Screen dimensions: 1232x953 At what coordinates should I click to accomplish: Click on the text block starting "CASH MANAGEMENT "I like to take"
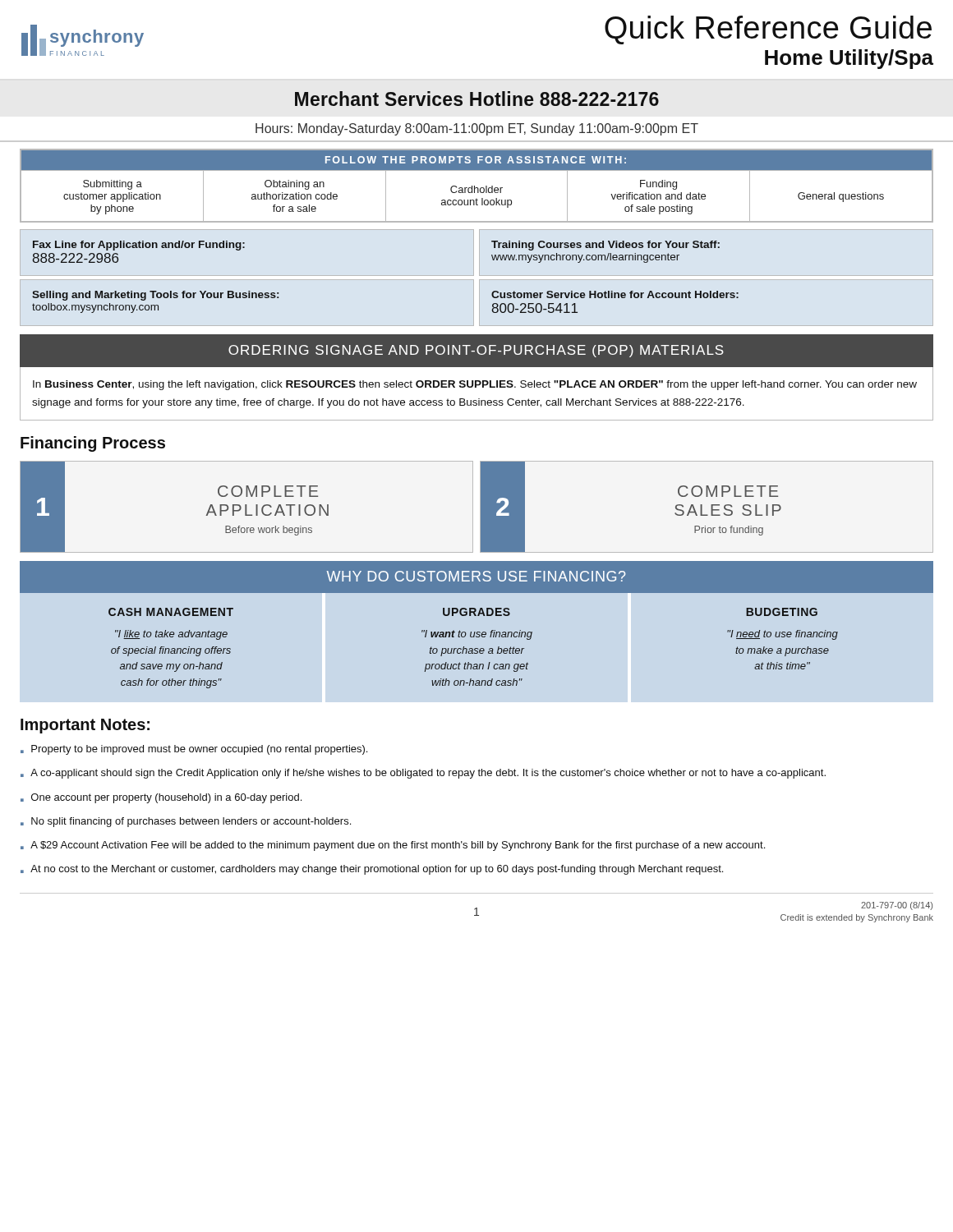(171, 646)
